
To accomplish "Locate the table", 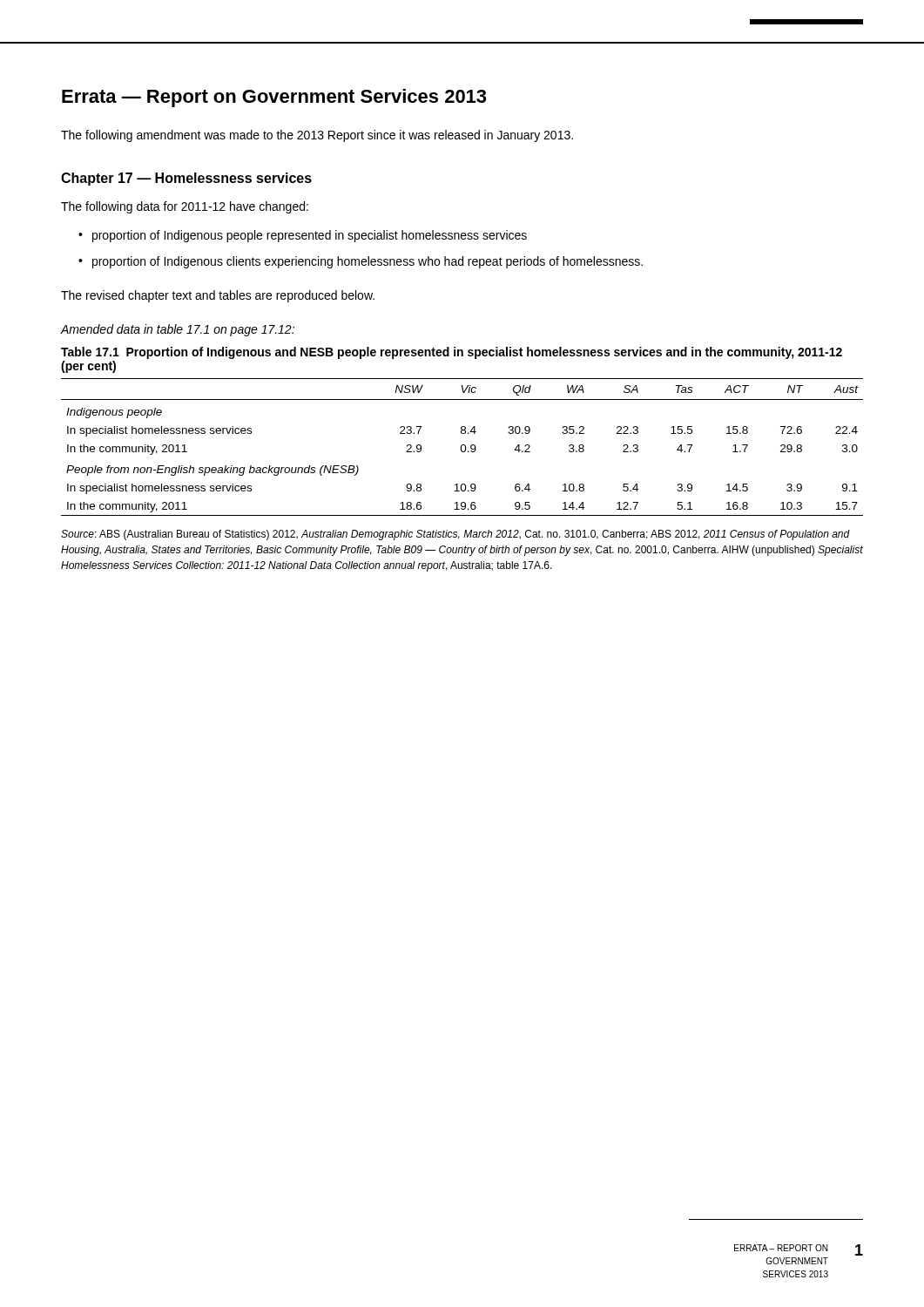I will click(x=462, y=447).
